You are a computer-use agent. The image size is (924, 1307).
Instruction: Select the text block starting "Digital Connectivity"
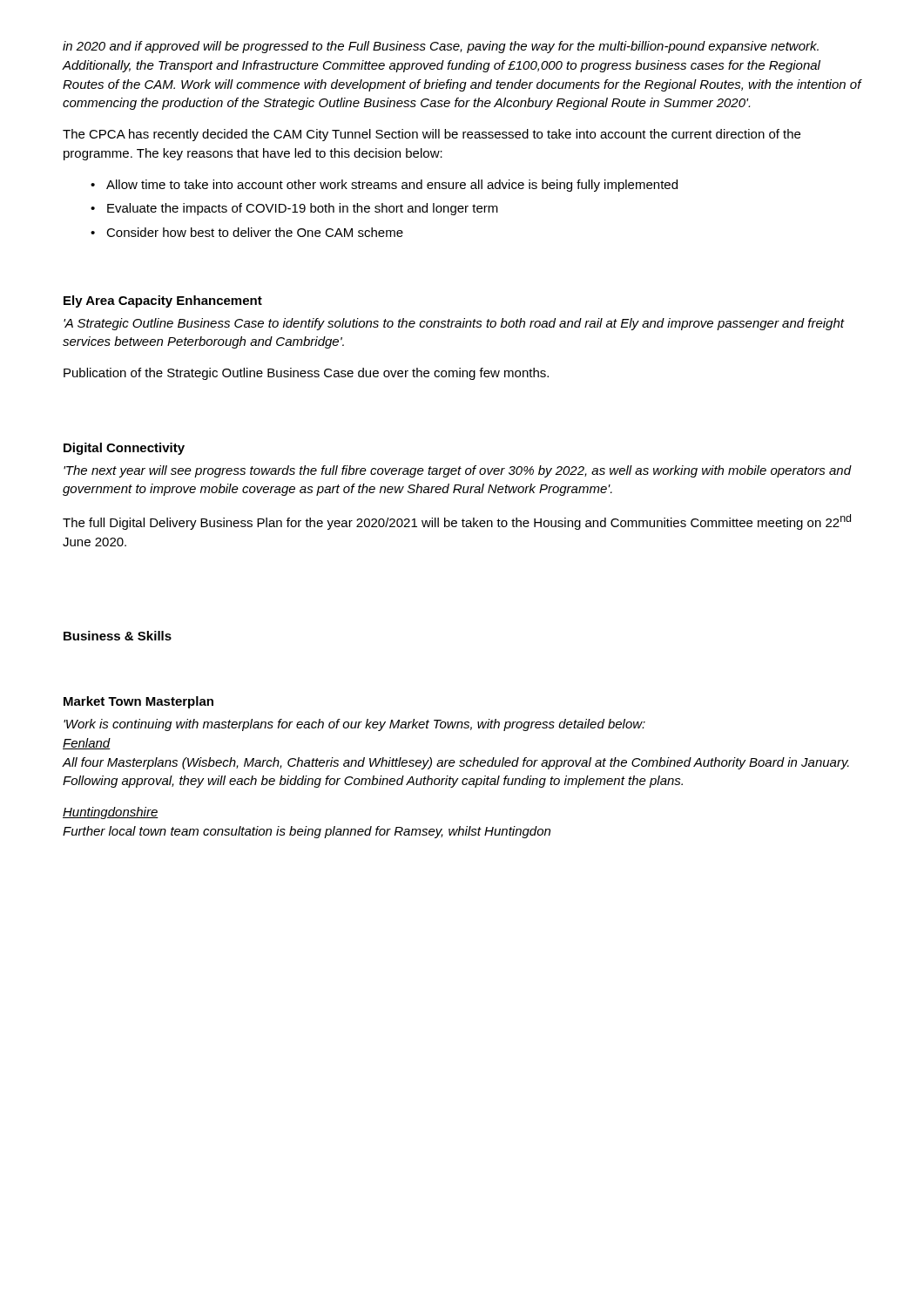[x=124, y=447]
